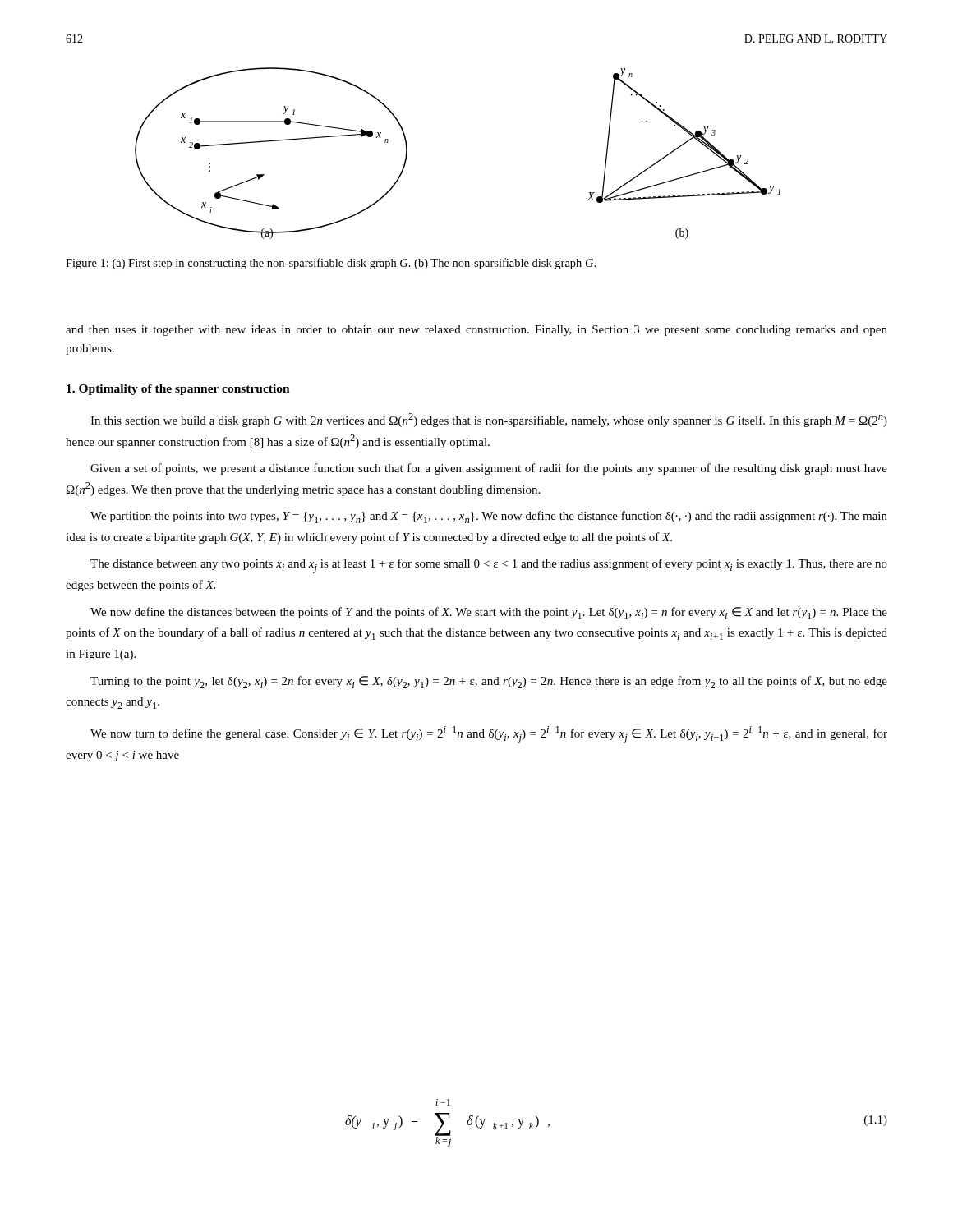
Task: Select the text block with the text "Given a set of points, we present"
Action: pos(476,479)
